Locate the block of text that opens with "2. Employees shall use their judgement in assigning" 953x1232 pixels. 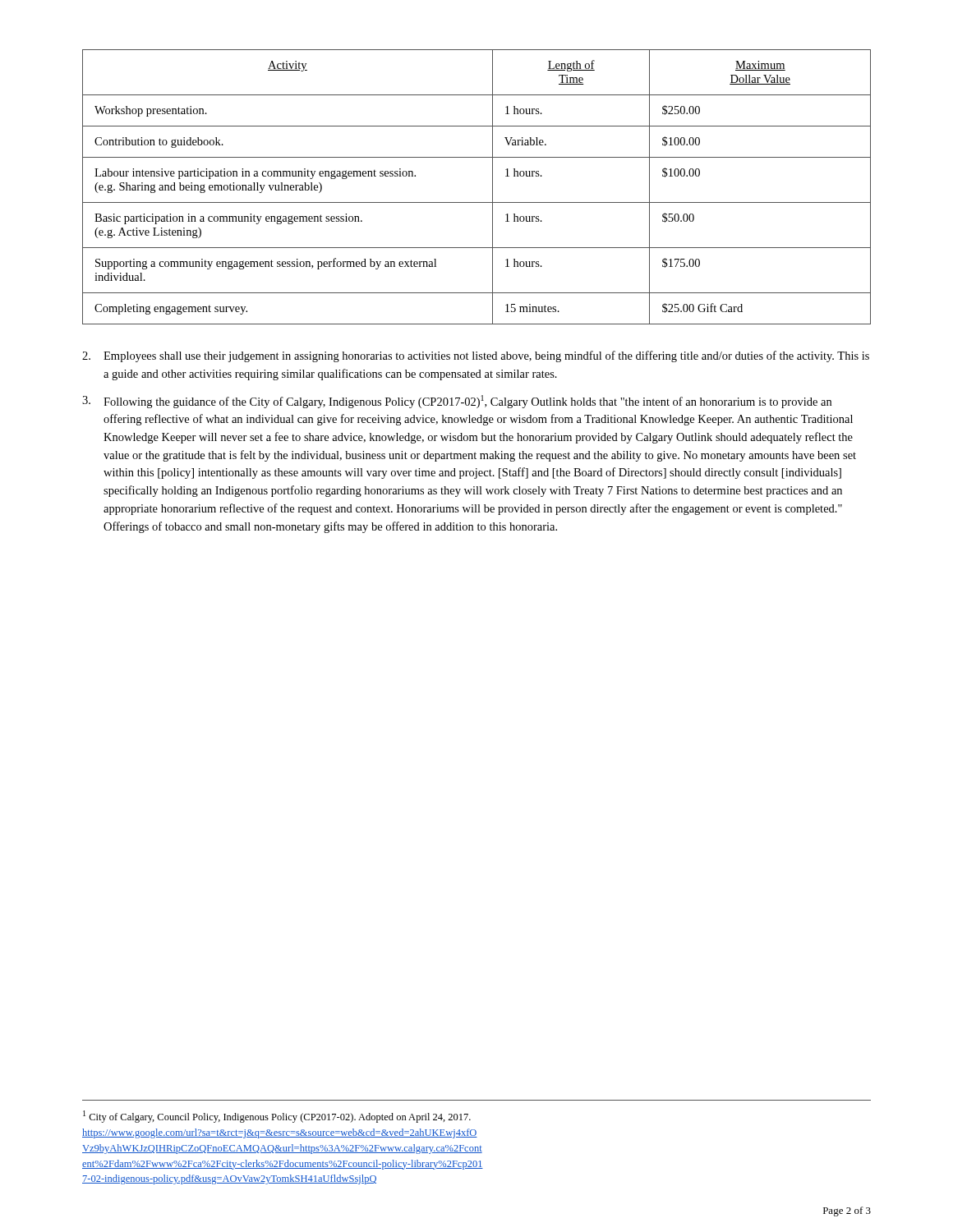(x=476, y=365)
